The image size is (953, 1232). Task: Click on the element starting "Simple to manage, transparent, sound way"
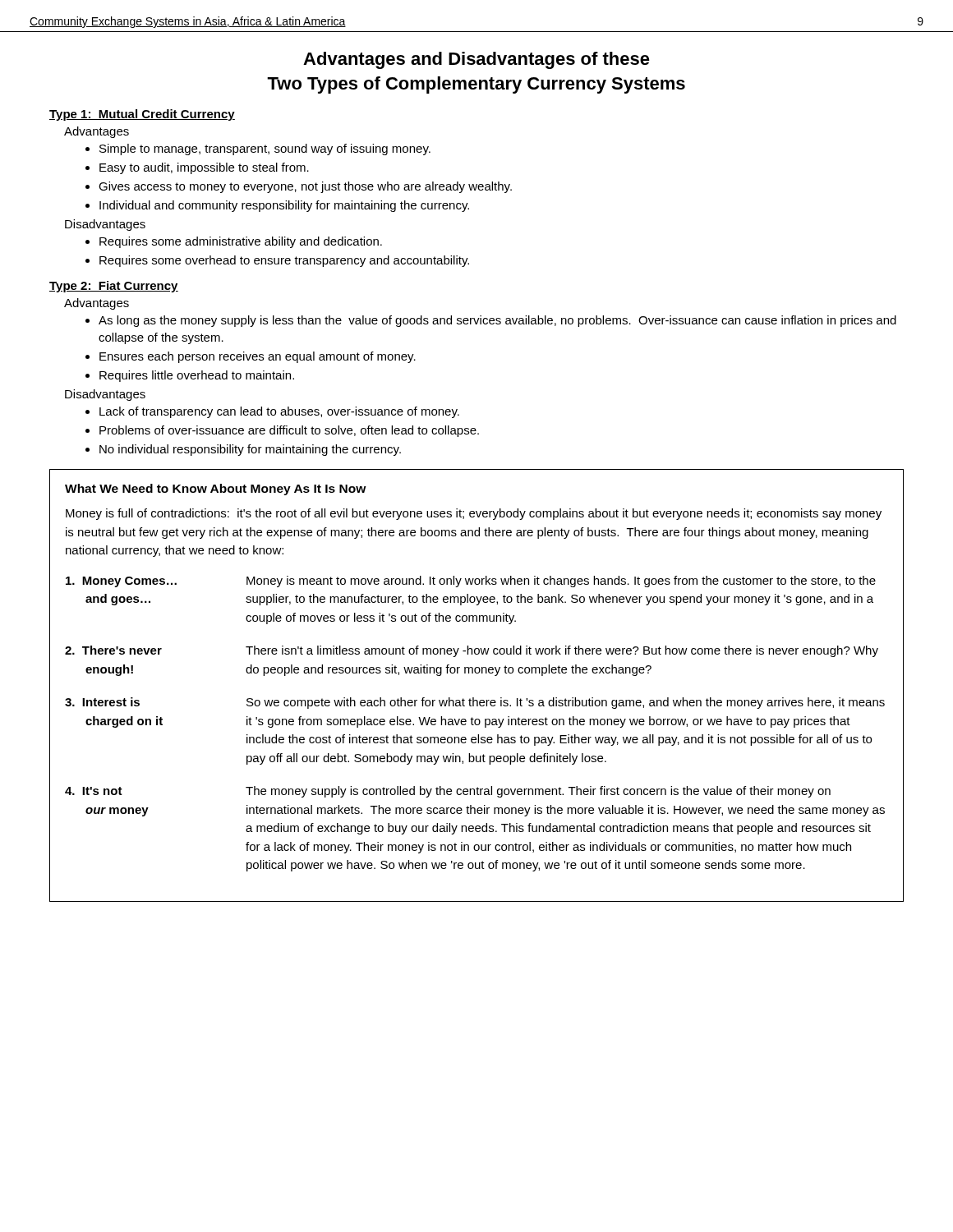coord(265,149)
